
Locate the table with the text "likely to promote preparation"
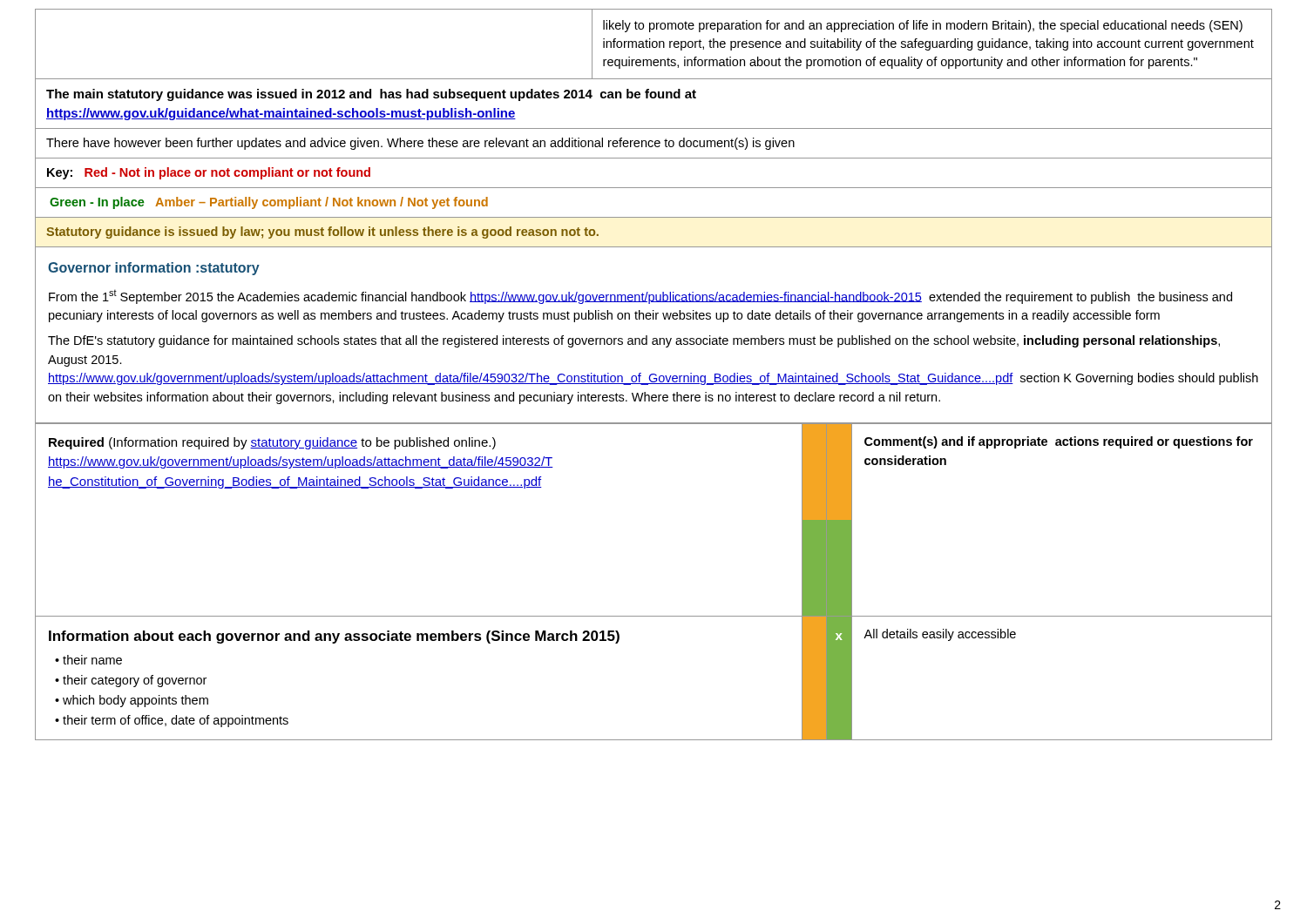654,44
